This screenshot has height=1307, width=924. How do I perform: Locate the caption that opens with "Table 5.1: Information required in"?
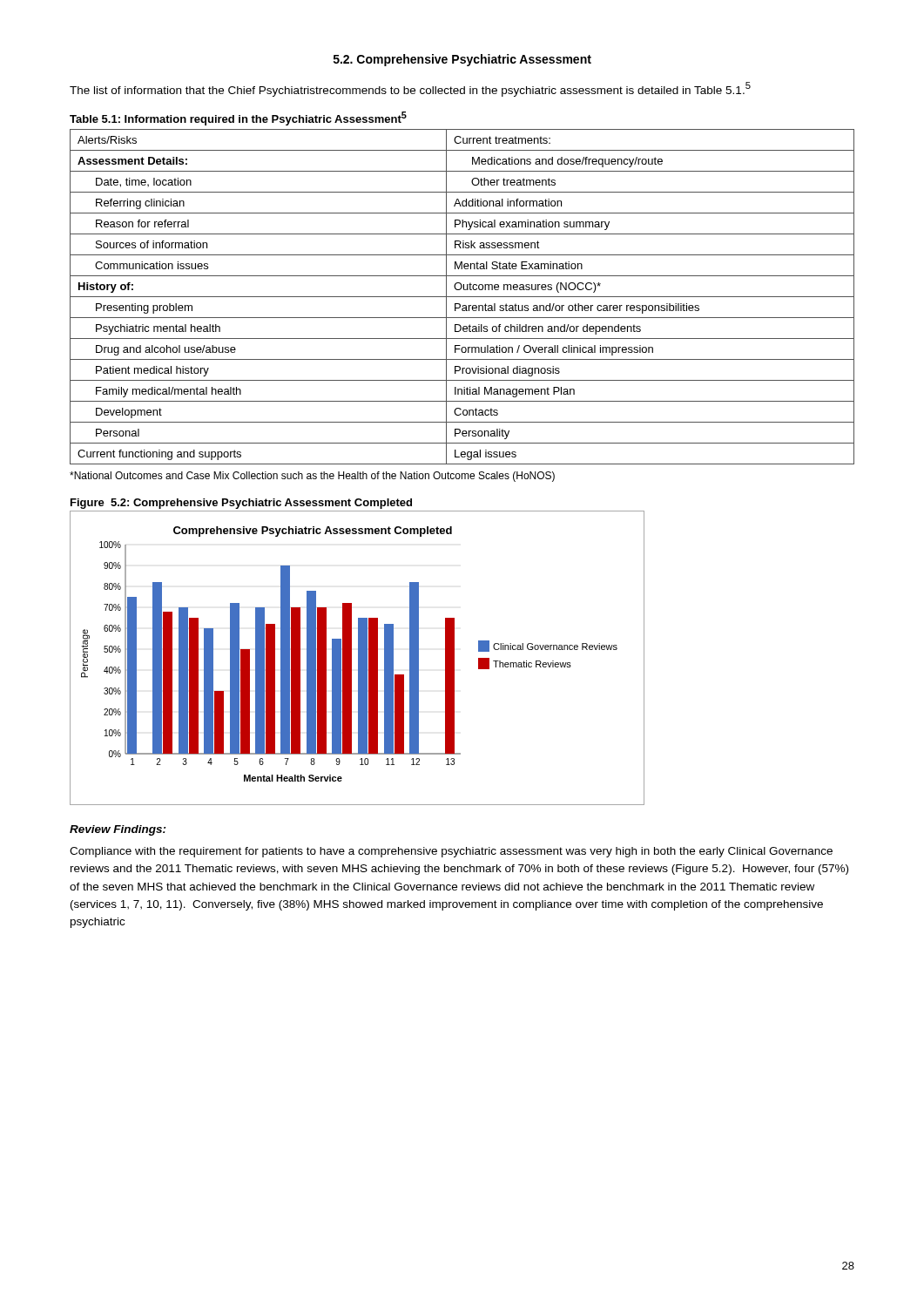point(238,118)
